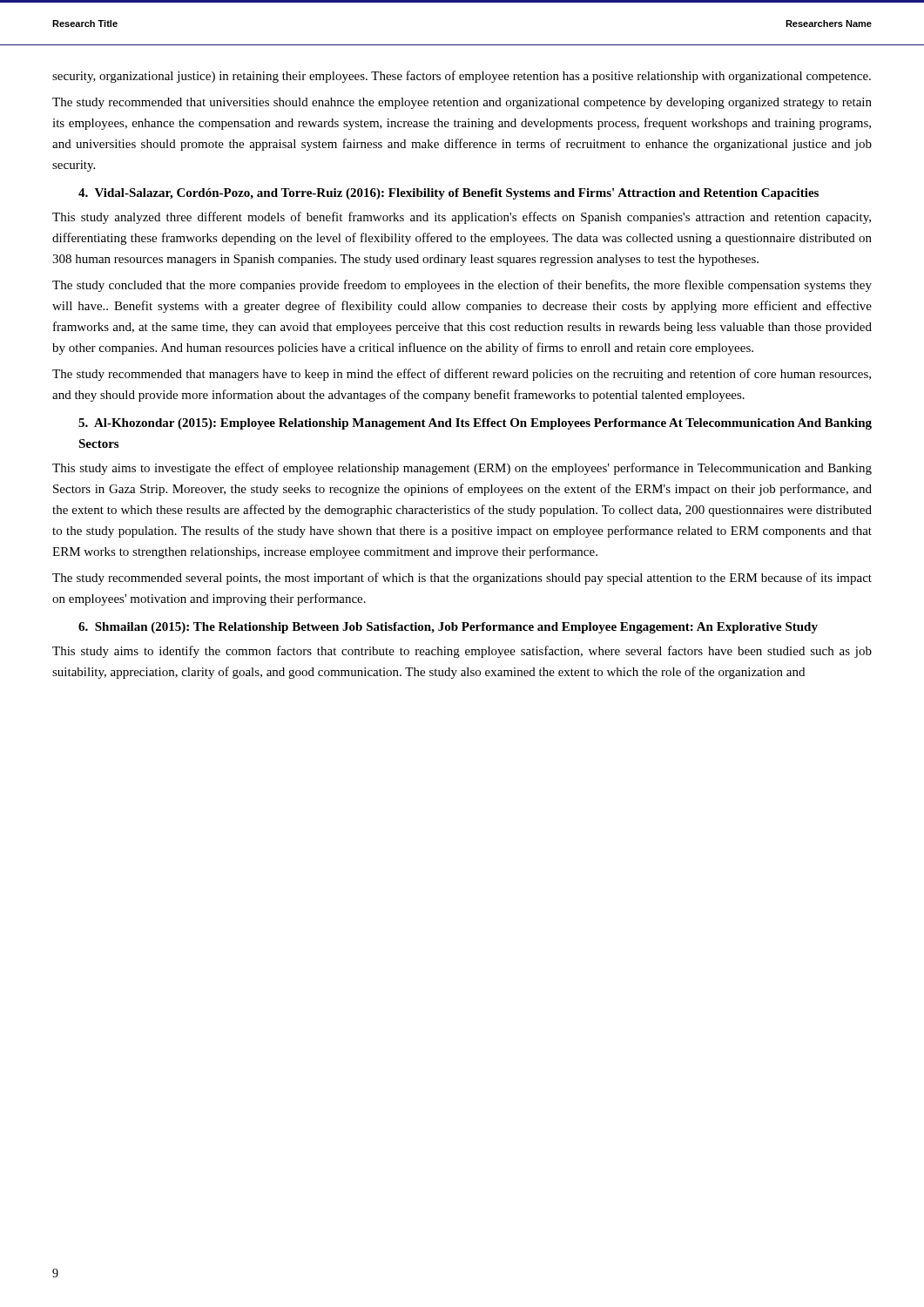Click on the text block starting "4. Vidal-Salazar, Cordón-Pozo, and"
This screenshot has height=1307, width=924.
pos(449,193)
